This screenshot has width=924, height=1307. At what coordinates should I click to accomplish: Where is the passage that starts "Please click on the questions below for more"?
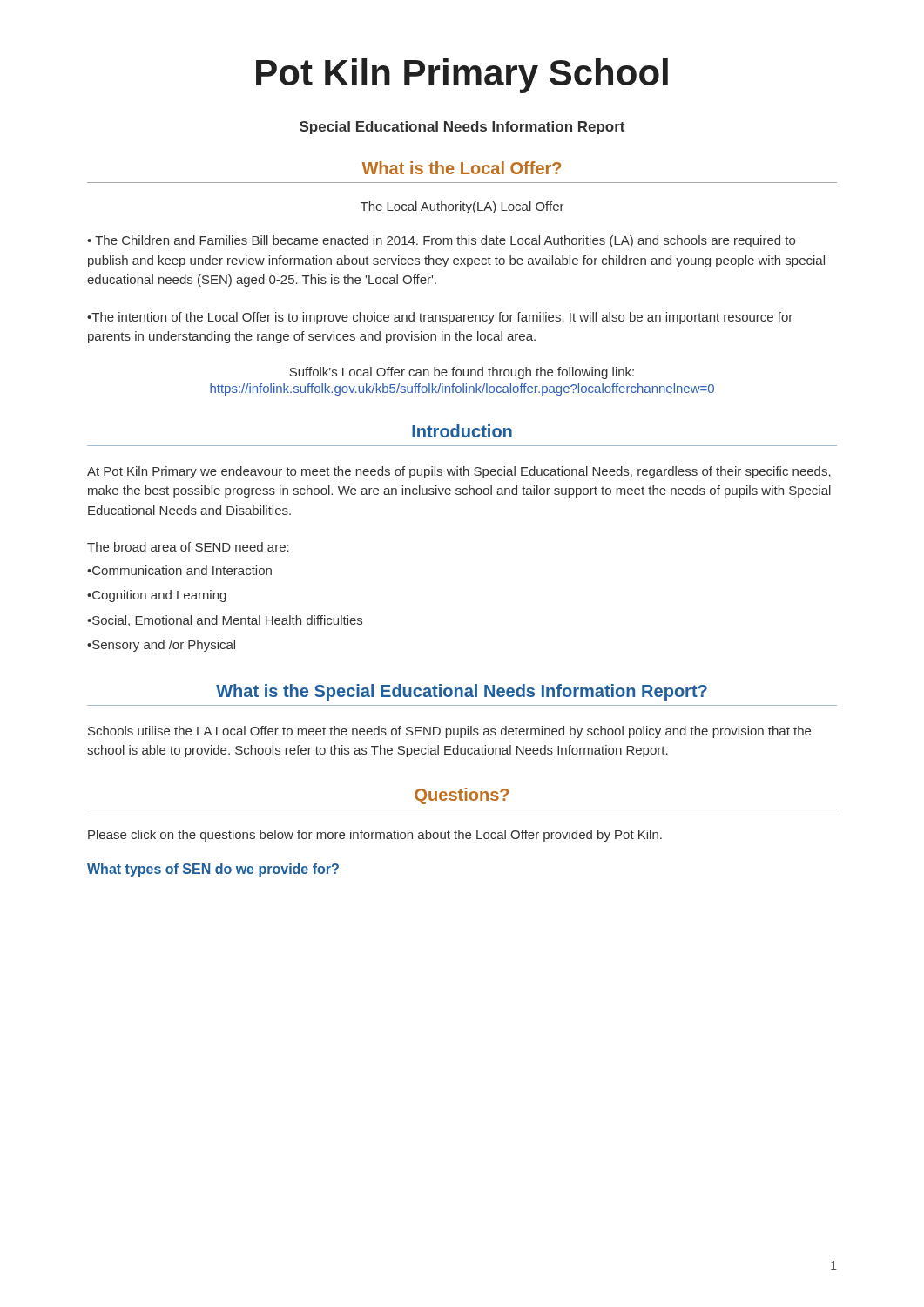tap(462, 835)
